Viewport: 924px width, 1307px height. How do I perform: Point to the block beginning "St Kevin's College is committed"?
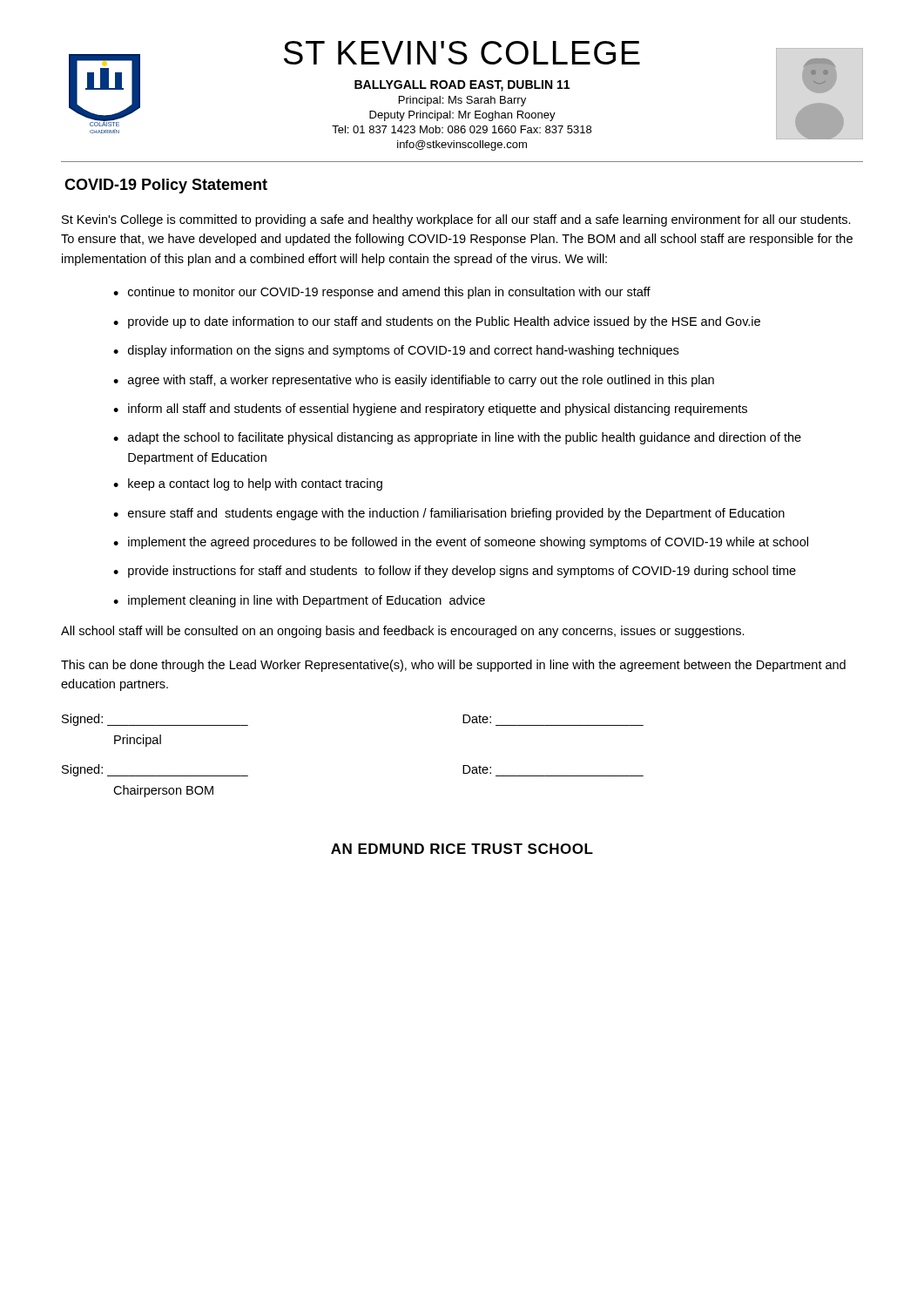462,239
